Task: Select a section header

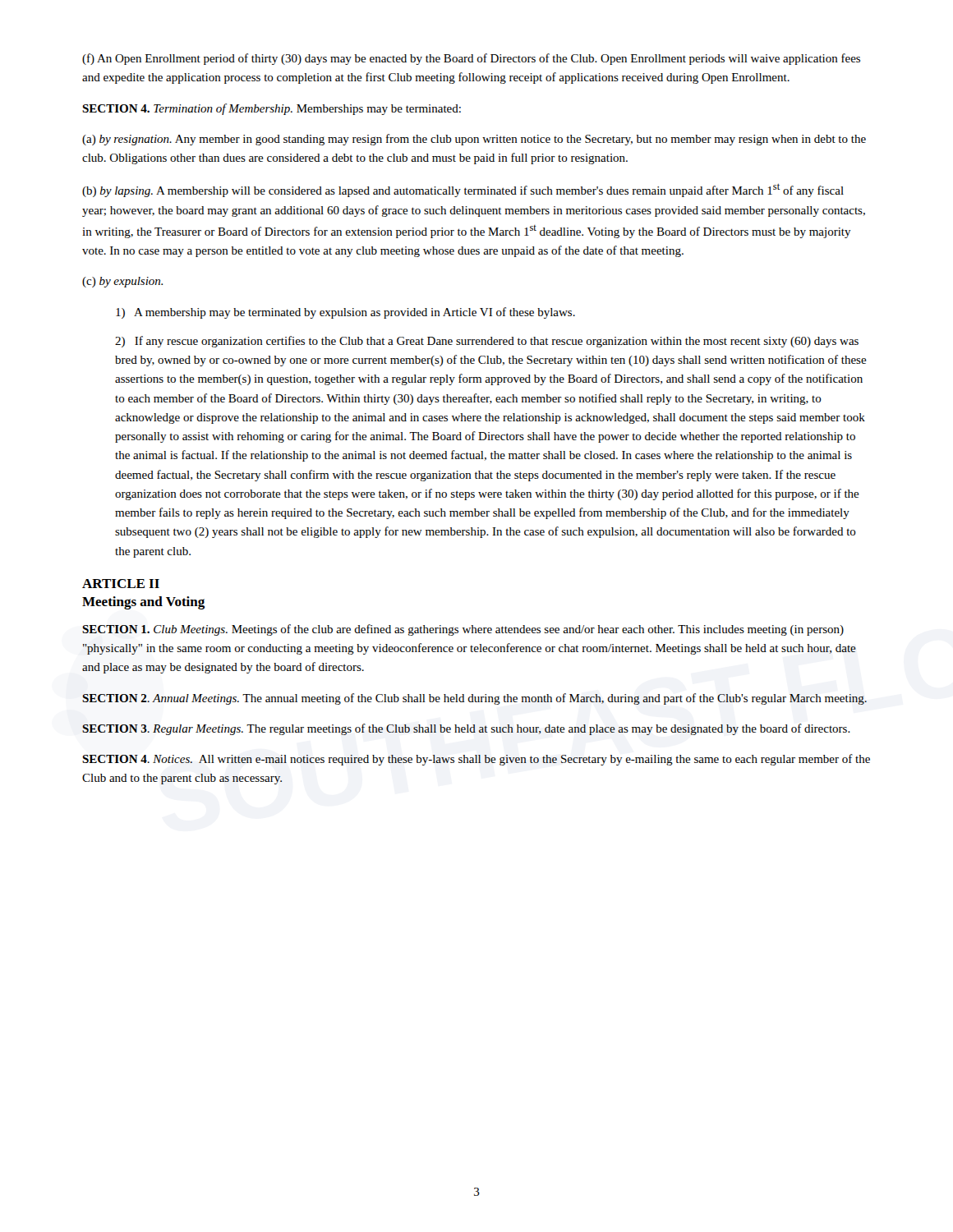Action: [x=476, y=593]
